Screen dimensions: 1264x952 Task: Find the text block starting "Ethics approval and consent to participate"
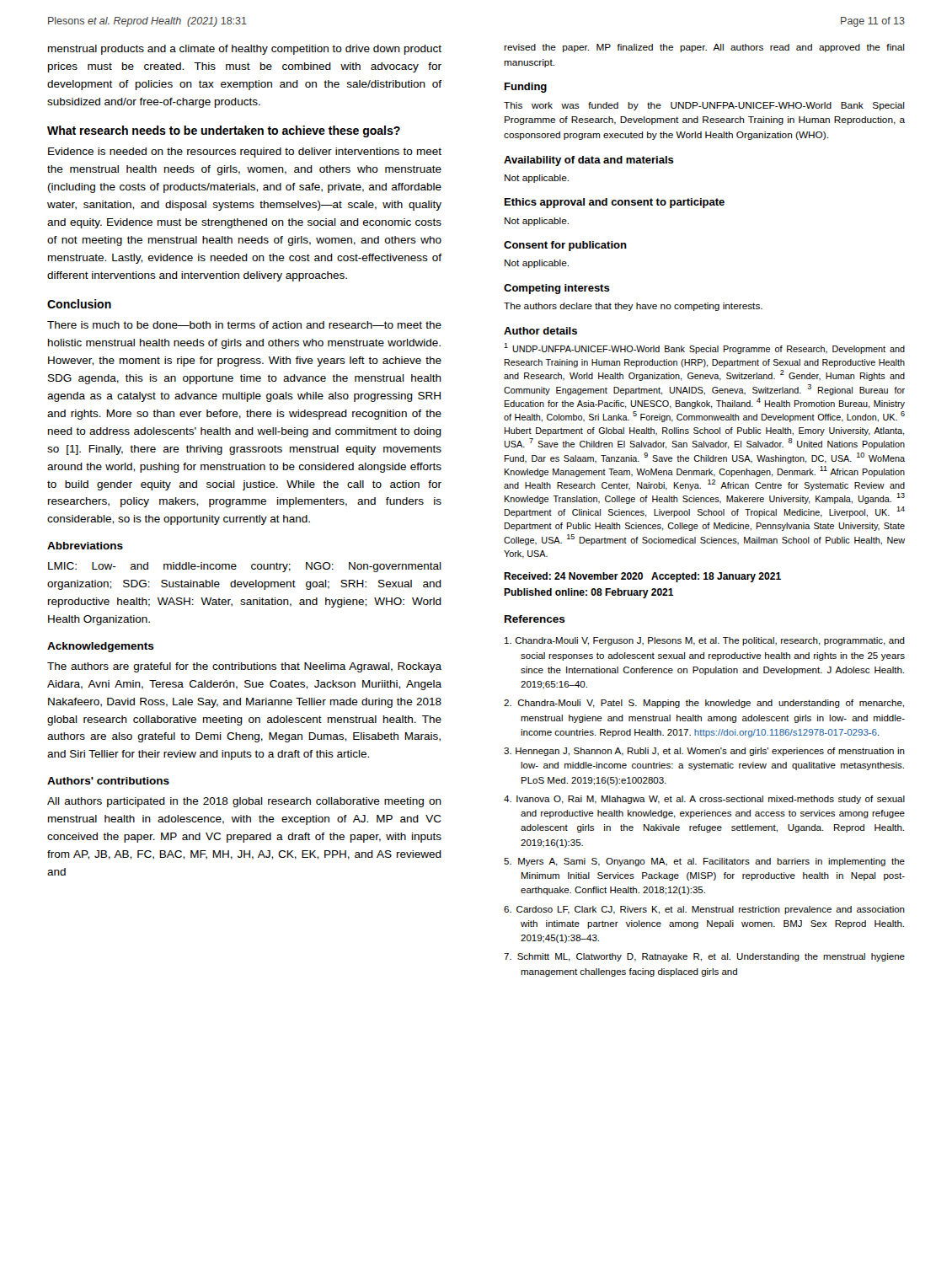coord(704,203)
